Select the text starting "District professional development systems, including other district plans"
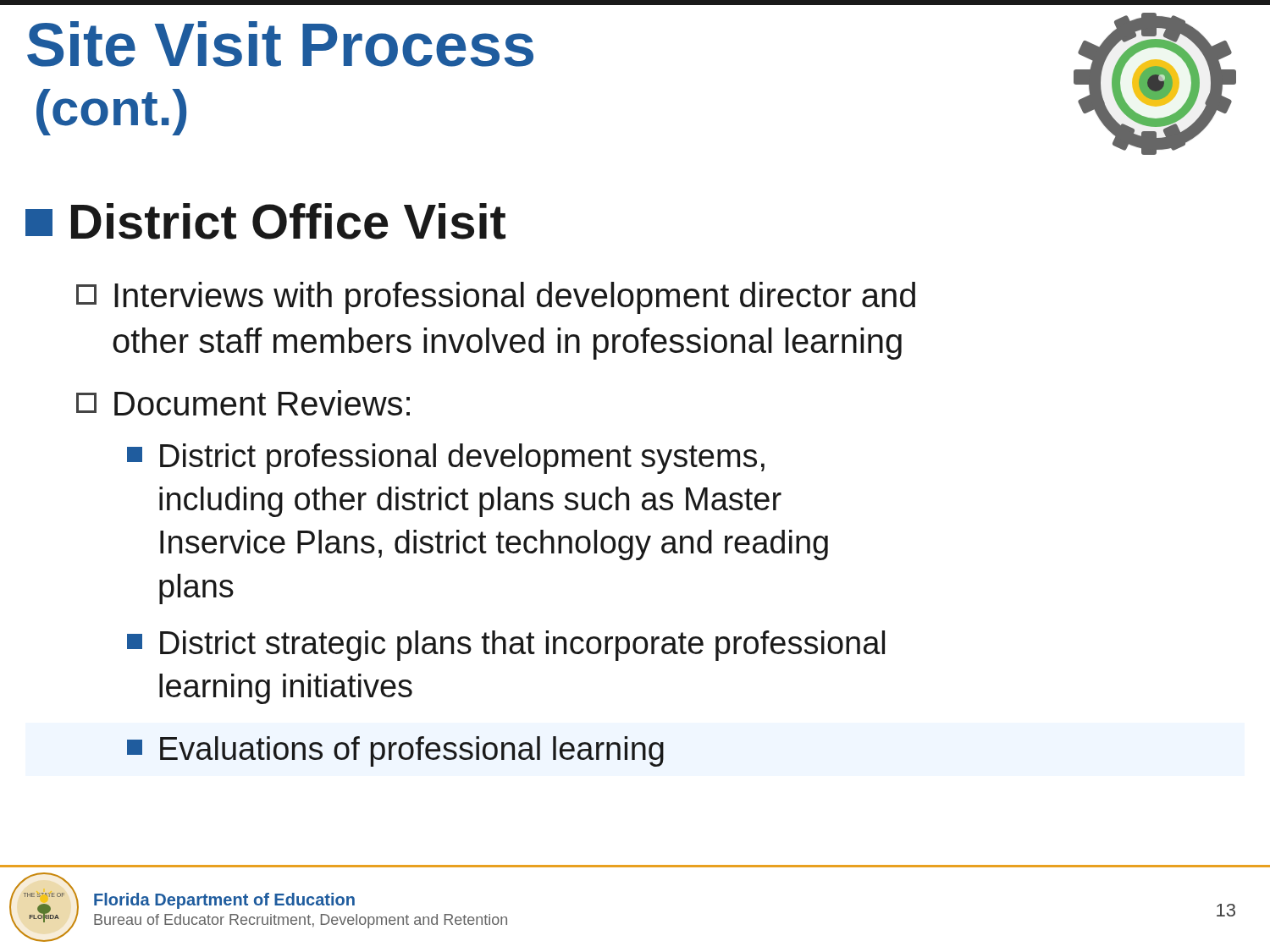 point(478,522)
